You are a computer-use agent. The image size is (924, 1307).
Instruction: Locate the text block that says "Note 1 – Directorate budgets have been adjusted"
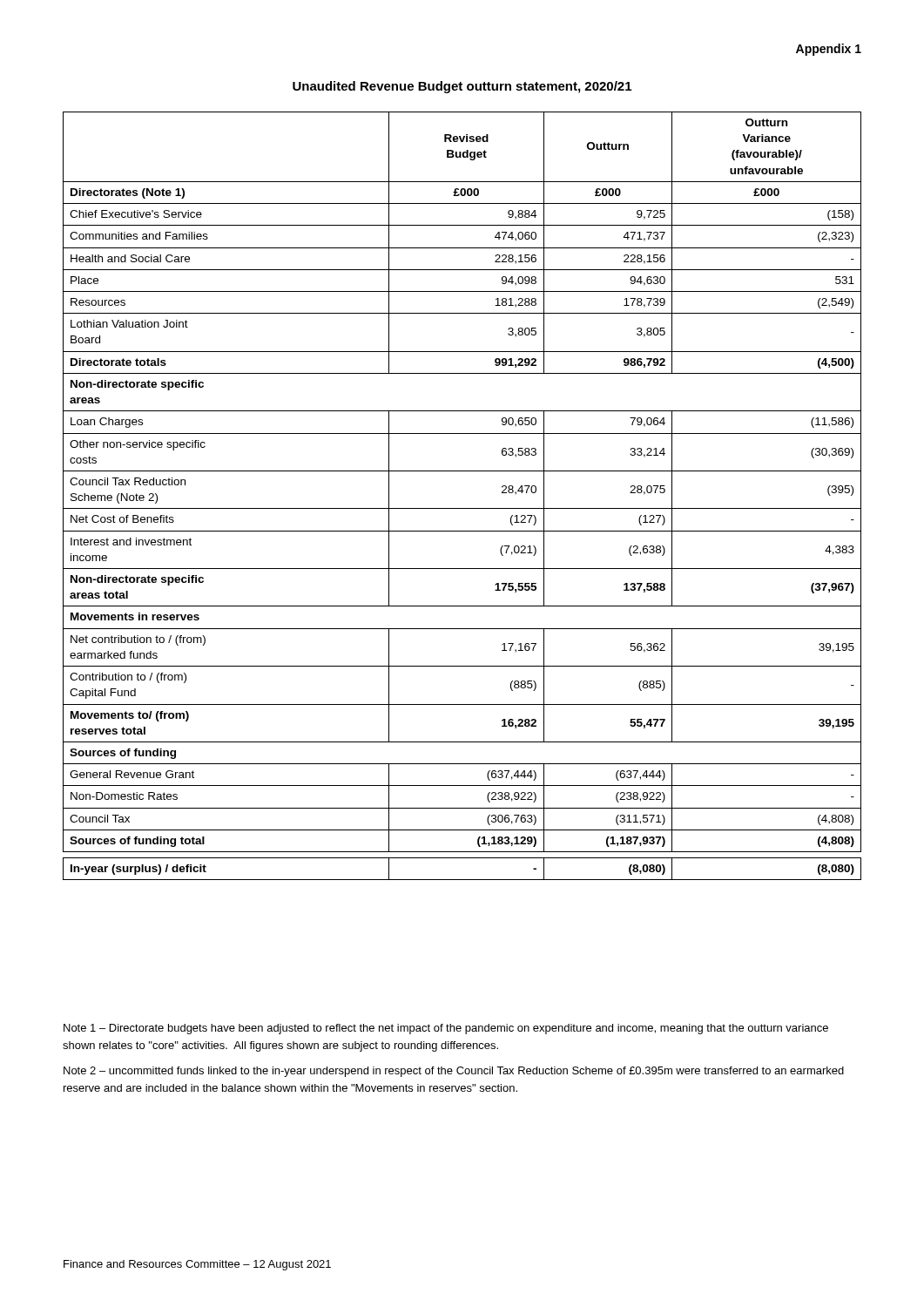coord(462,1058)
